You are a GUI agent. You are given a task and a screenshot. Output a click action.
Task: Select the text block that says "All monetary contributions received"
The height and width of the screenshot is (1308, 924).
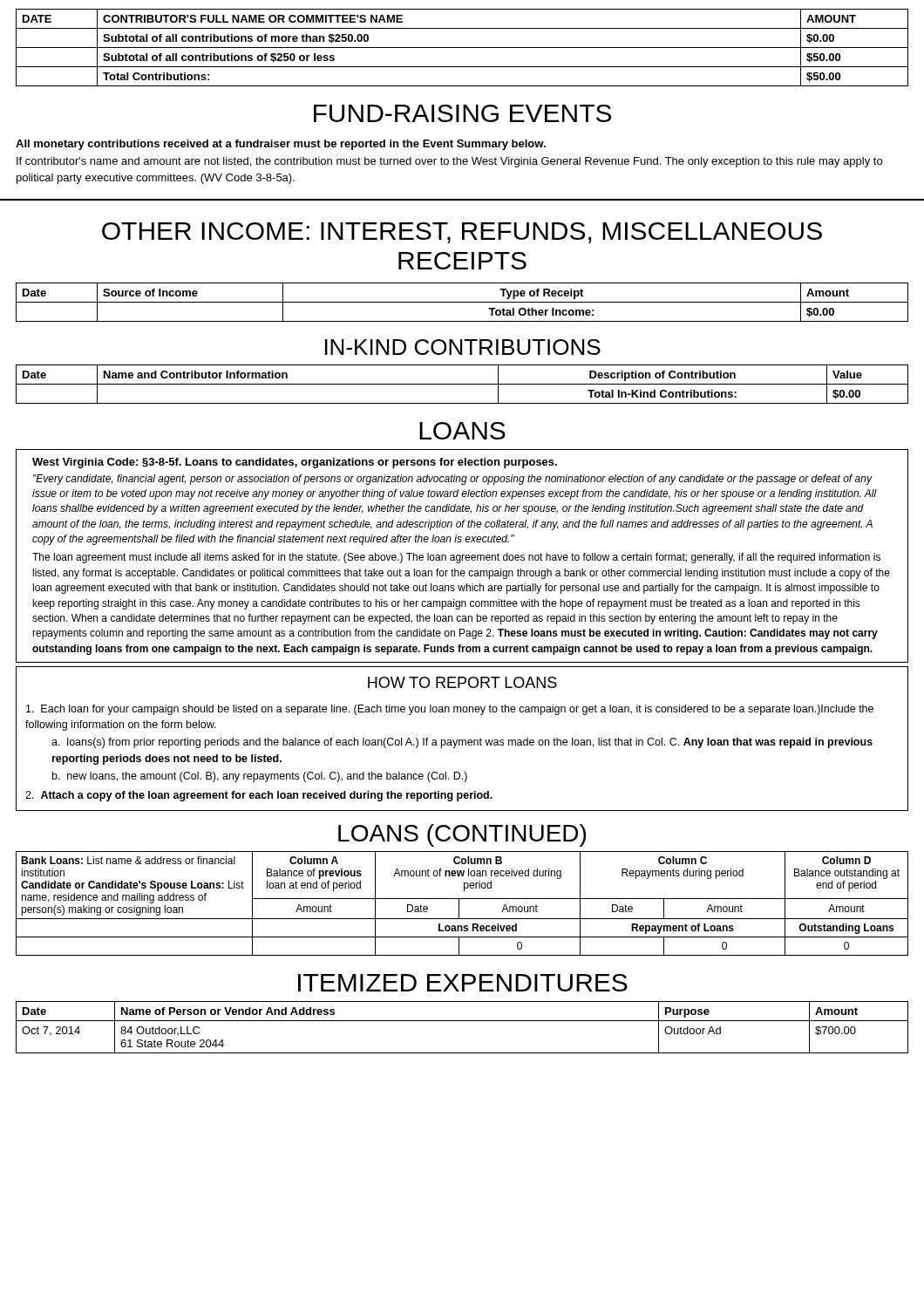[x=449, y=160]
